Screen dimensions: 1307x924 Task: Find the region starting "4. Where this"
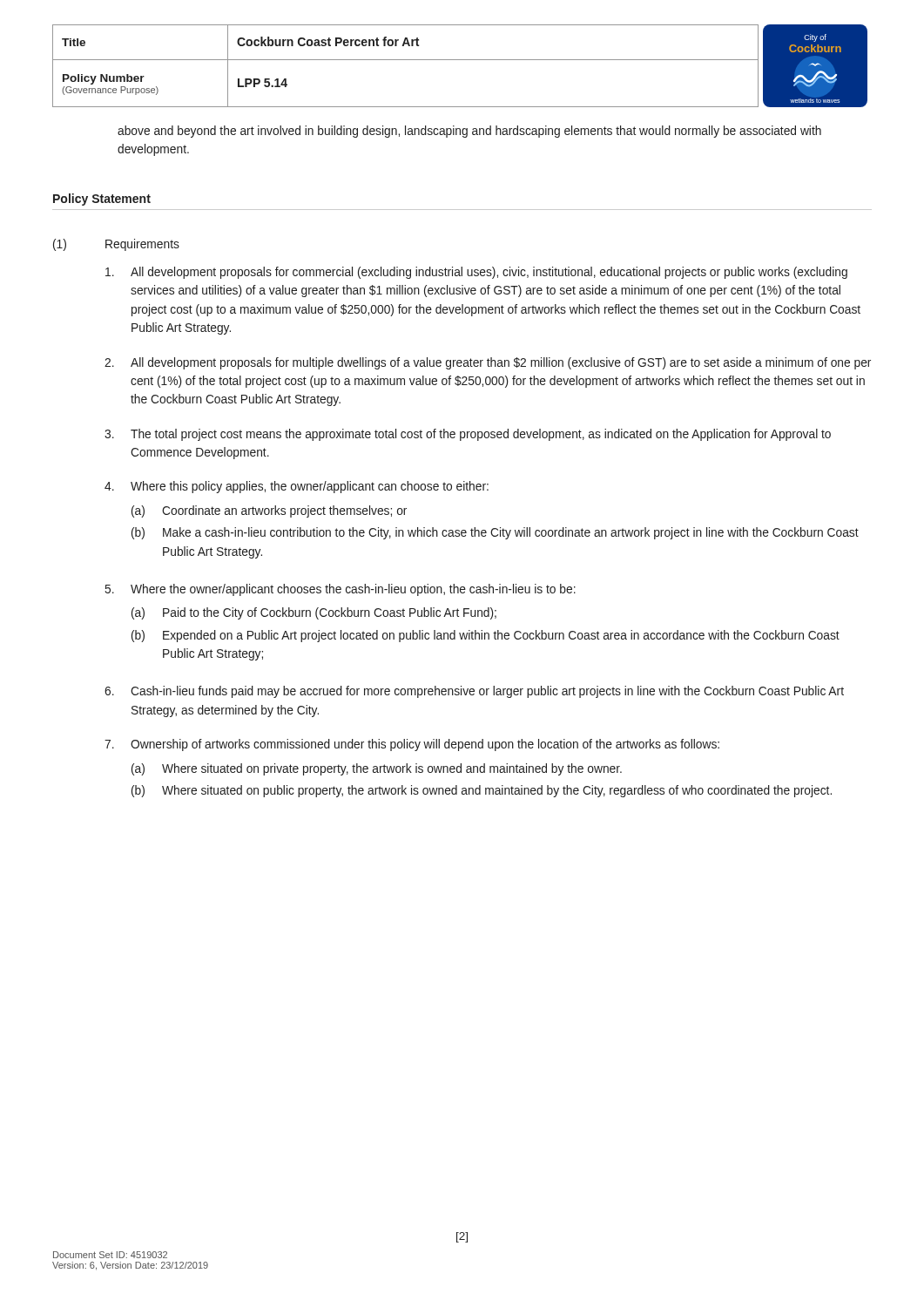pyautogui.click(x=488, y=521)
